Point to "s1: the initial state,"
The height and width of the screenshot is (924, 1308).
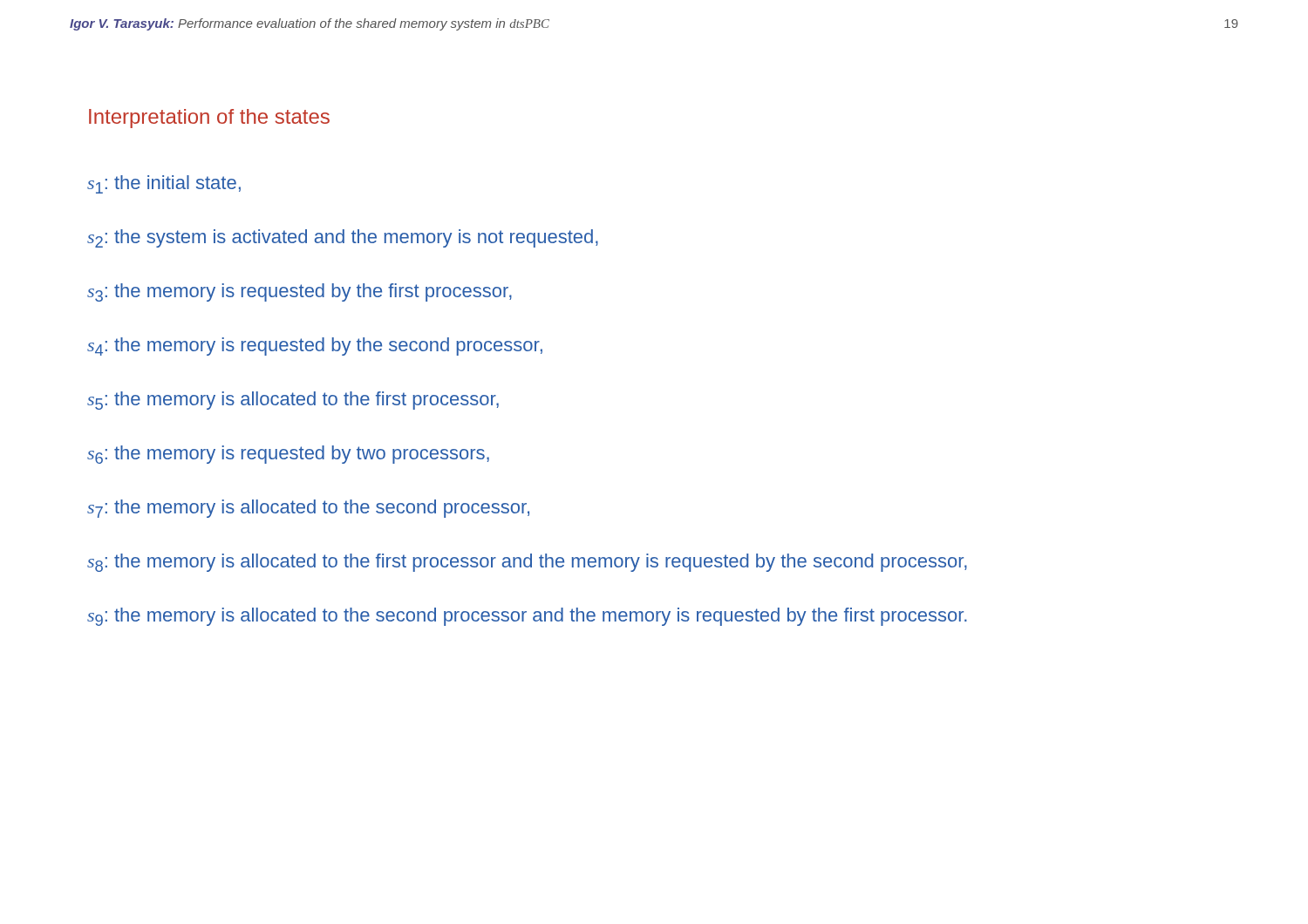[165, 185]
